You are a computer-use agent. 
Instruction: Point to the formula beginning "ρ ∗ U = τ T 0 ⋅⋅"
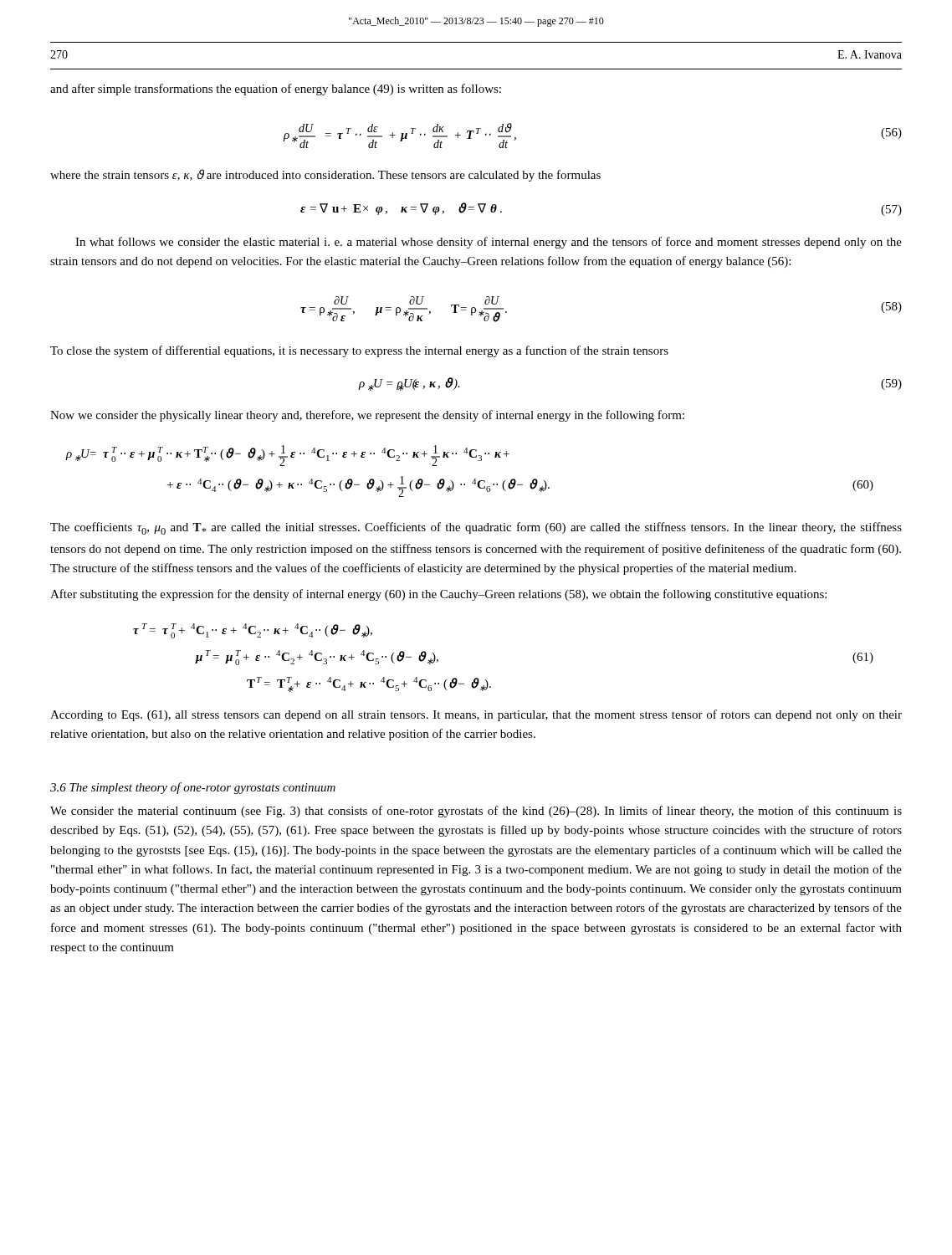[476, 472]
